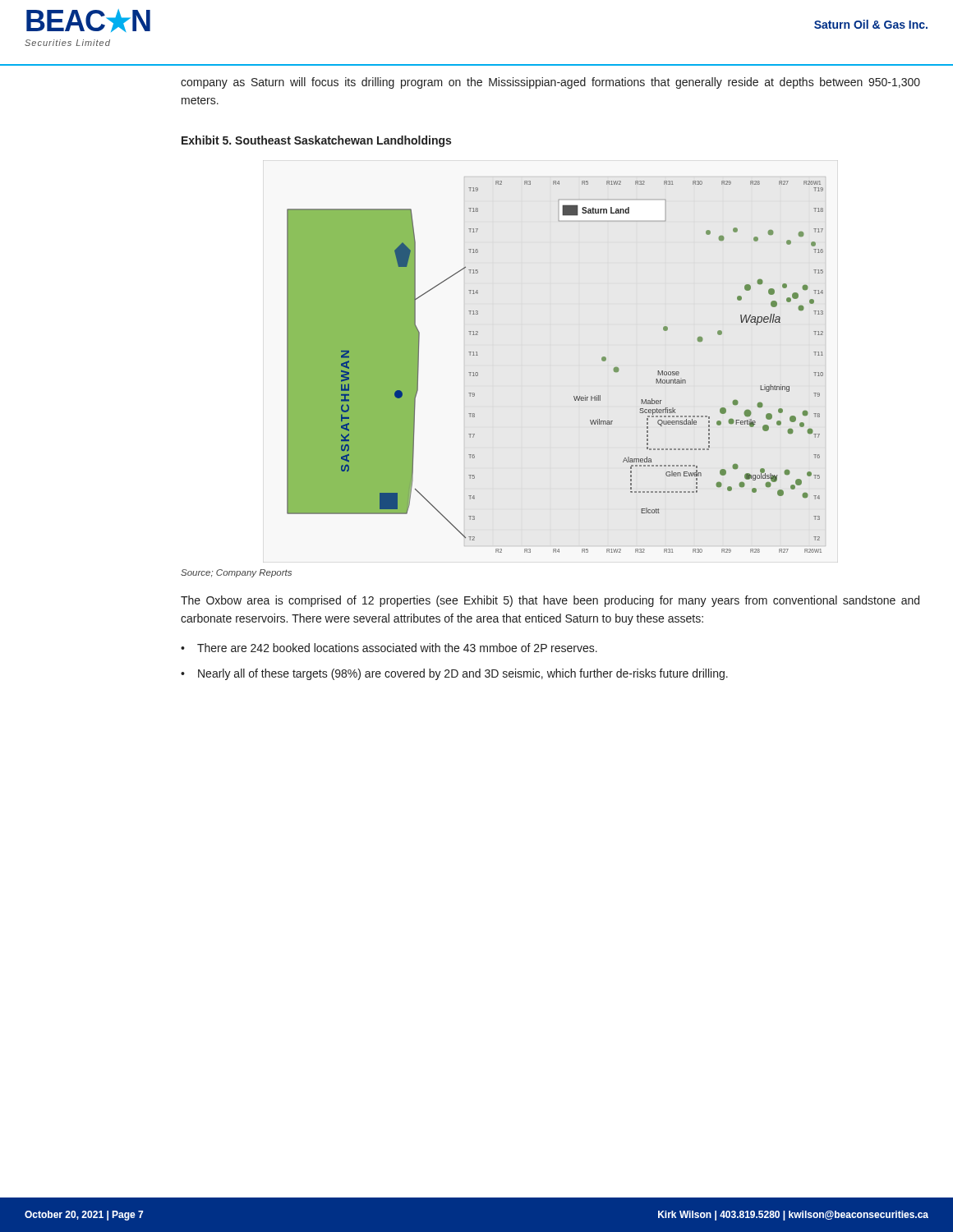Image resolution: width=953 pixels, height=1232 pixels.
Task: Locate the block of text that opens with "company as Saturn"
Action: click(550, 91)
